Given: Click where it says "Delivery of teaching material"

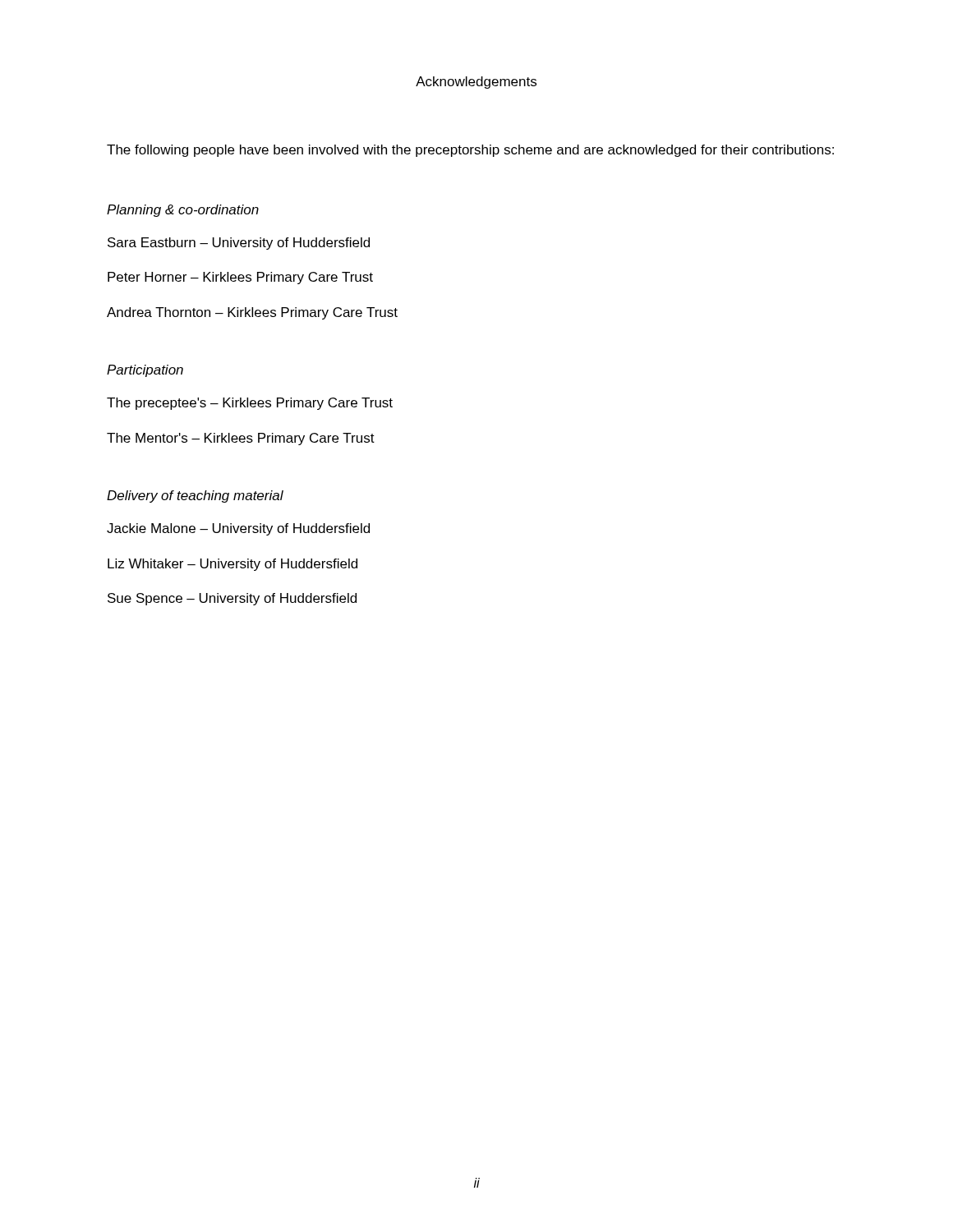Looking at the screenshot, I should [195, 496].
